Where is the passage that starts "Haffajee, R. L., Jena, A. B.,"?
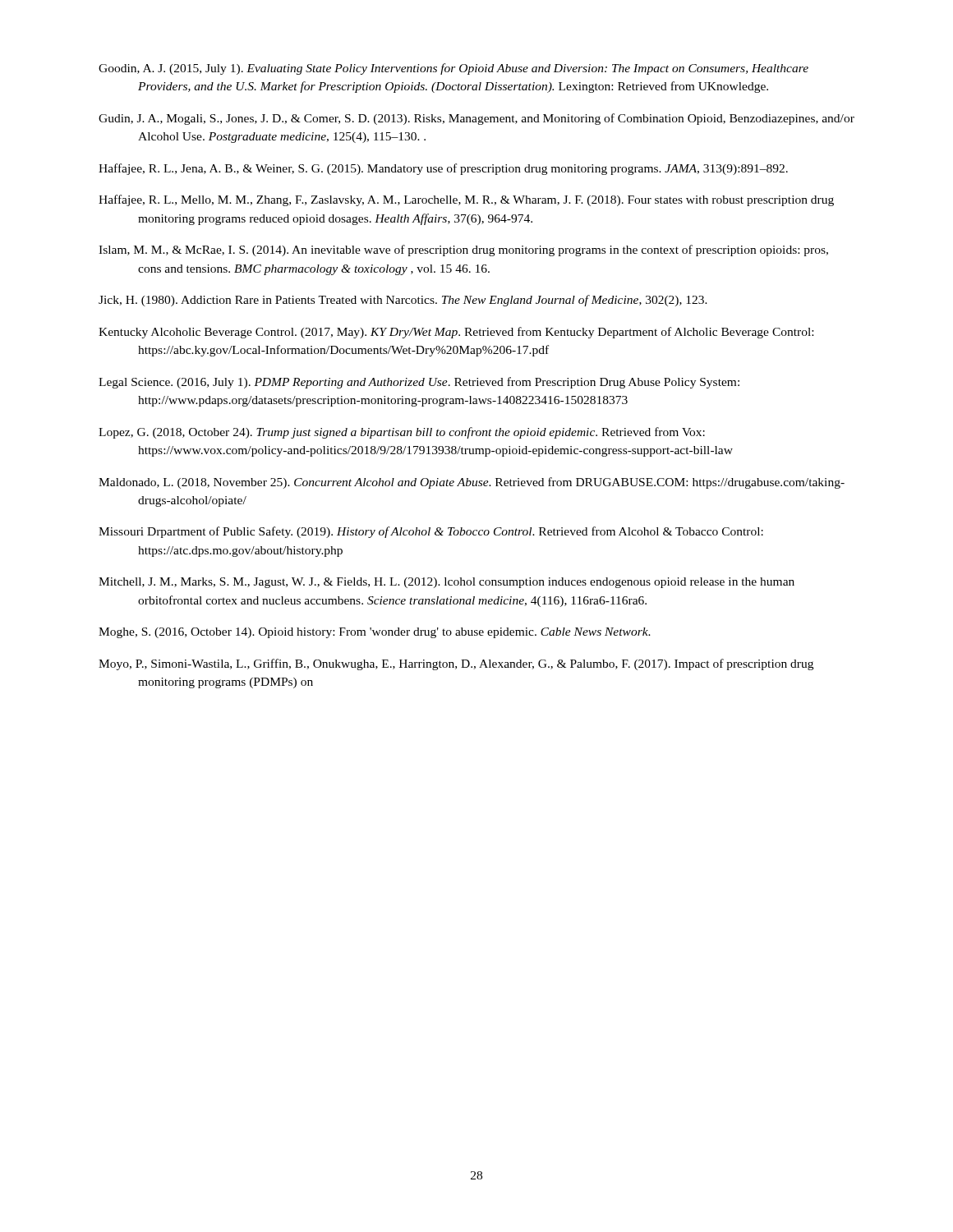Image resolution: width=953 pixels, height=1232 pixels. pyautogui.click(x=443, y=168)
